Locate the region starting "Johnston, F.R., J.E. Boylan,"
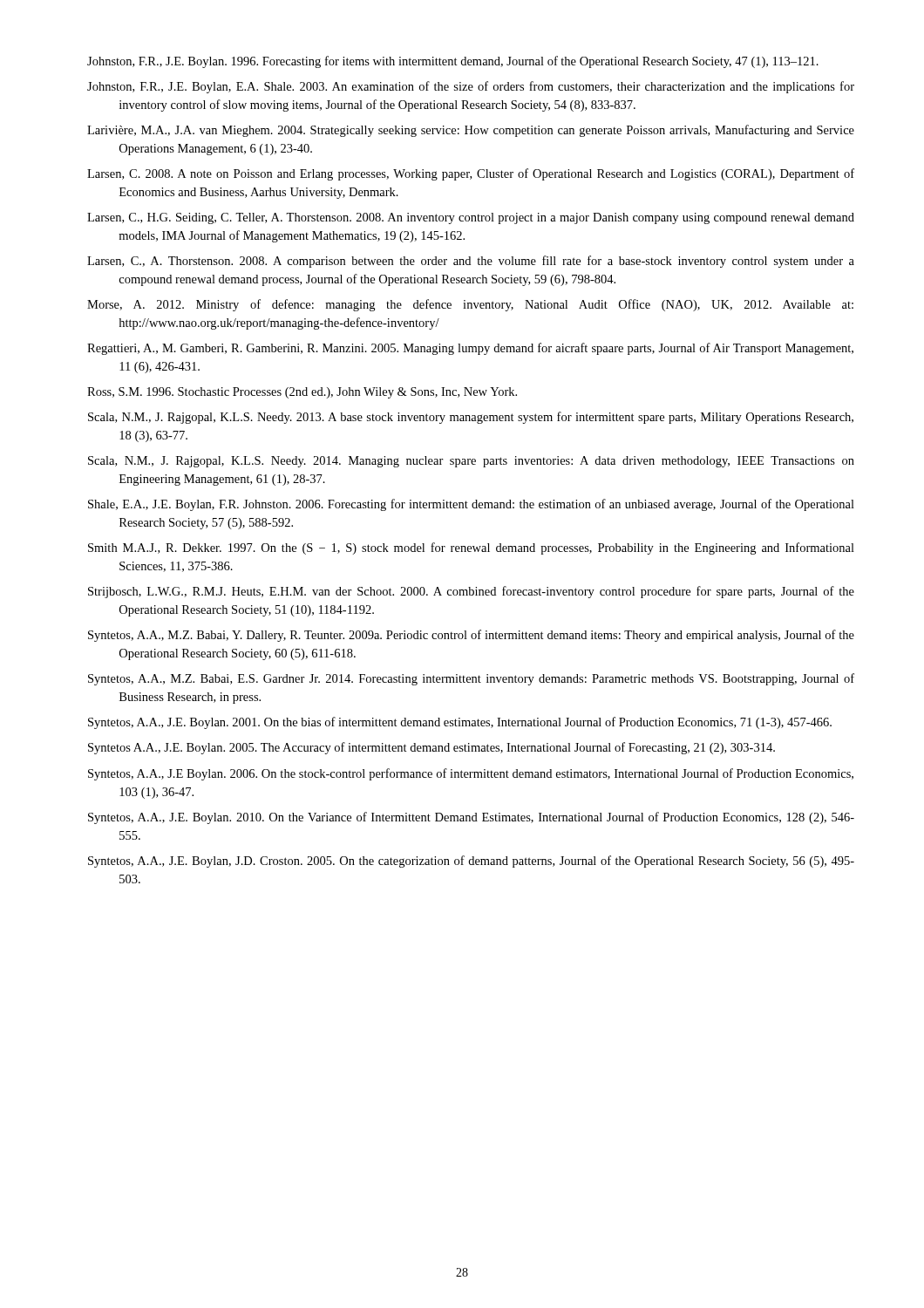 (x=471, y=96)
